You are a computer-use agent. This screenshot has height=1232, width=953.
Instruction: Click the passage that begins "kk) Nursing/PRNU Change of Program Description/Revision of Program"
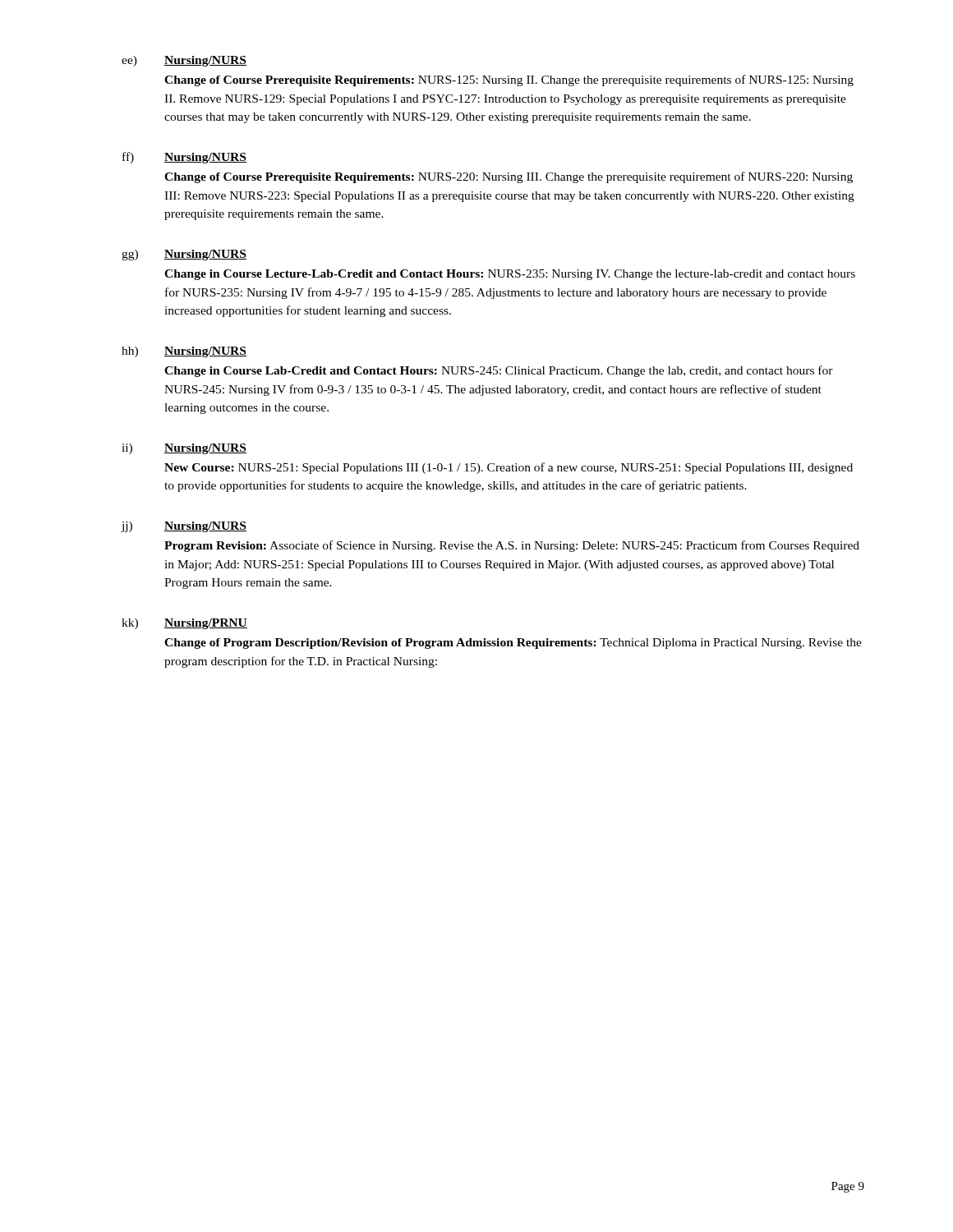tap(493, 642)
